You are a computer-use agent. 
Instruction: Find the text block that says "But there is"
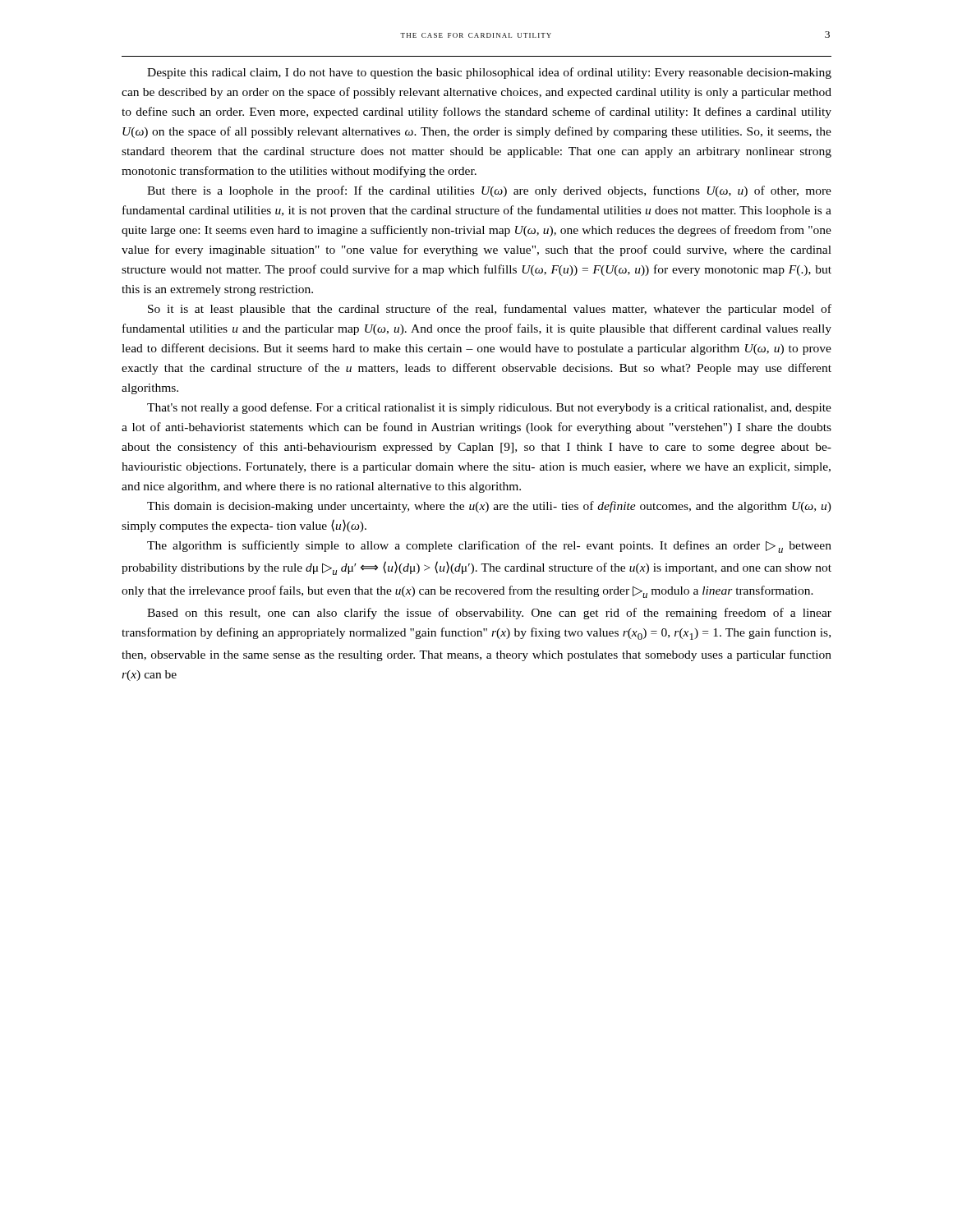pos(476,240)
